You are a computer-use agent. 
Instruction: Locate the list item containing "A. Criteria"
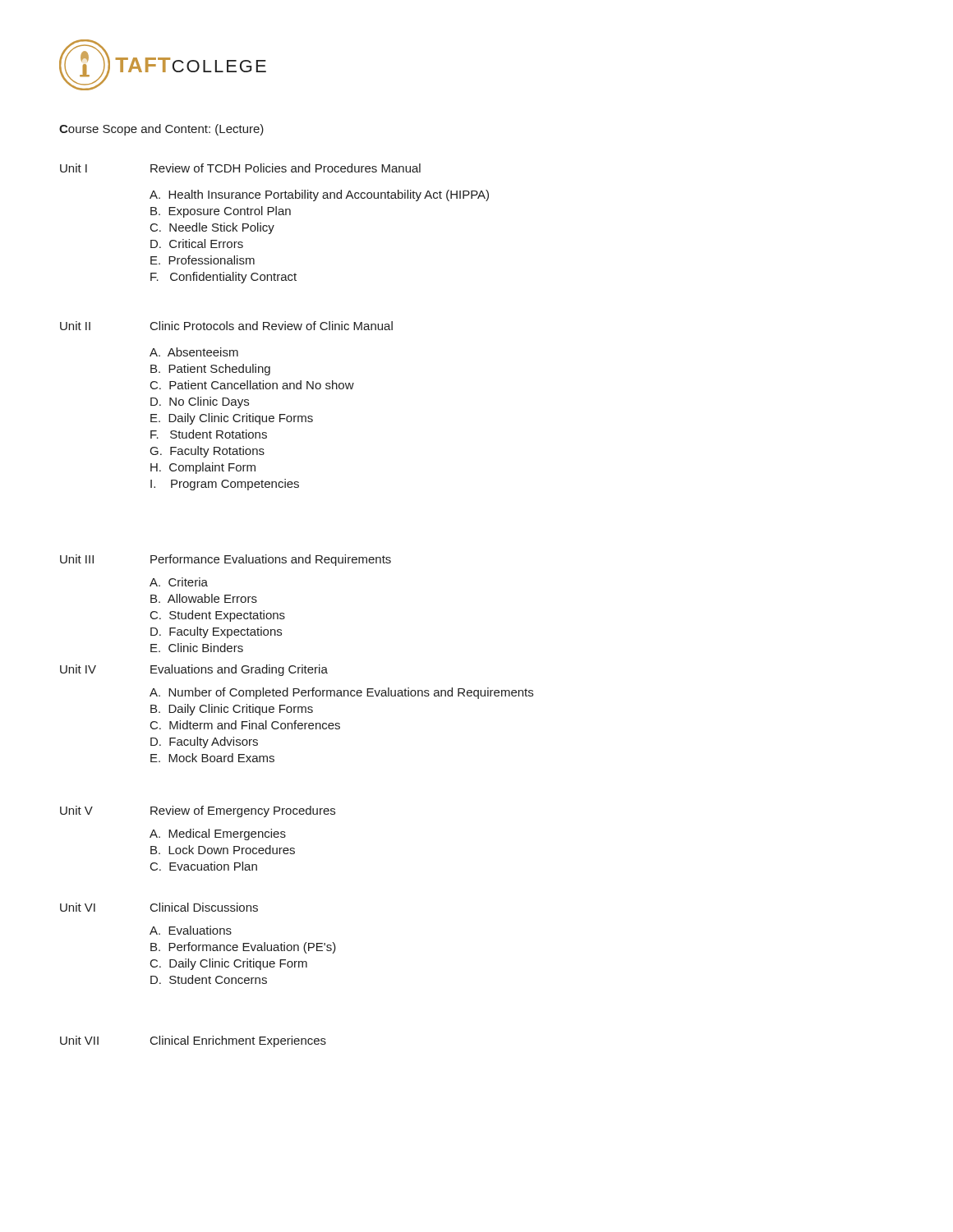[179, 582]
